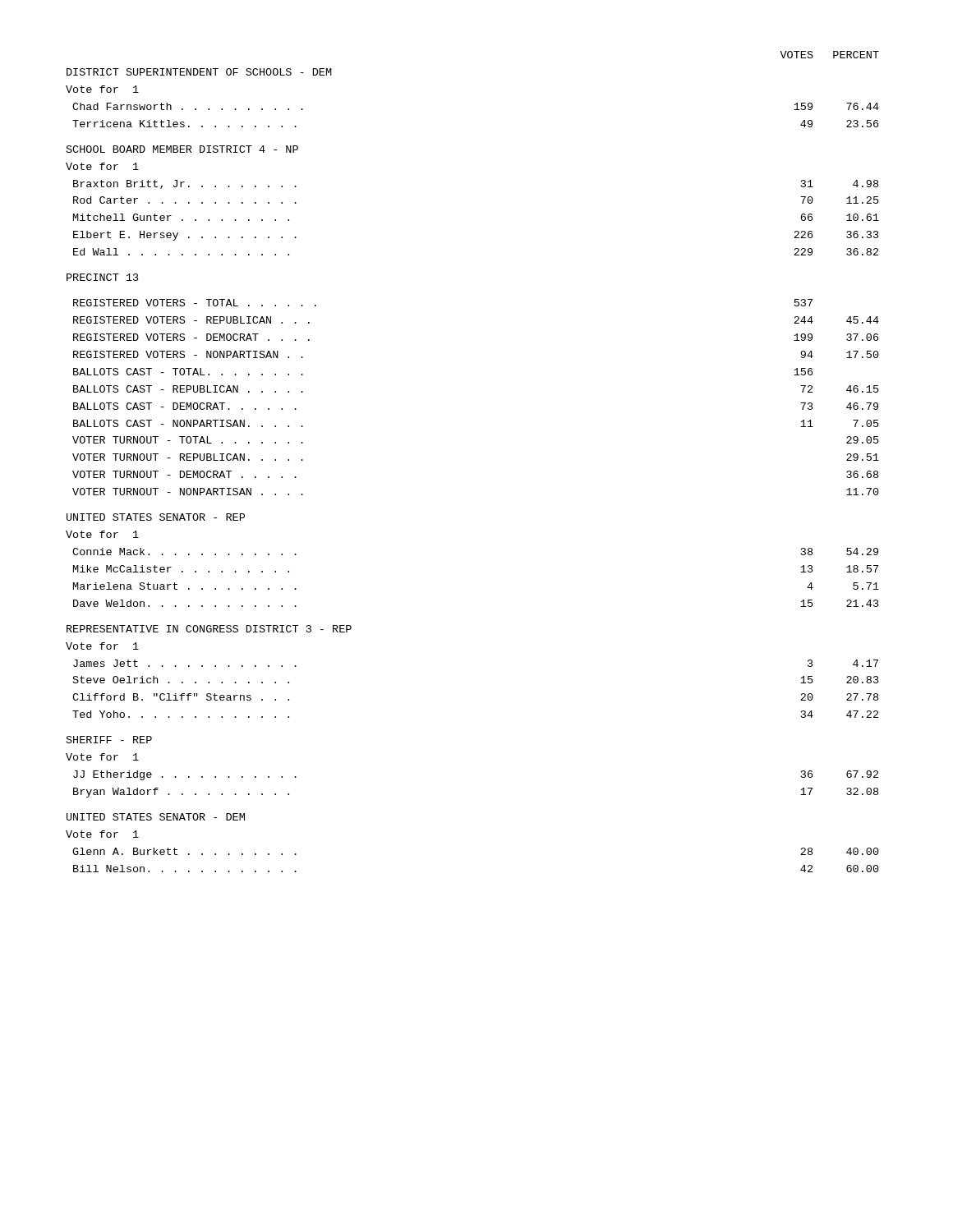Image resolution: width=953 pixels, height=1232 pixels.
Task: Click on the list item that reads "VOTER TURNOUT - REPUBLICAN. . . ."
Action: tap(120, 457)
